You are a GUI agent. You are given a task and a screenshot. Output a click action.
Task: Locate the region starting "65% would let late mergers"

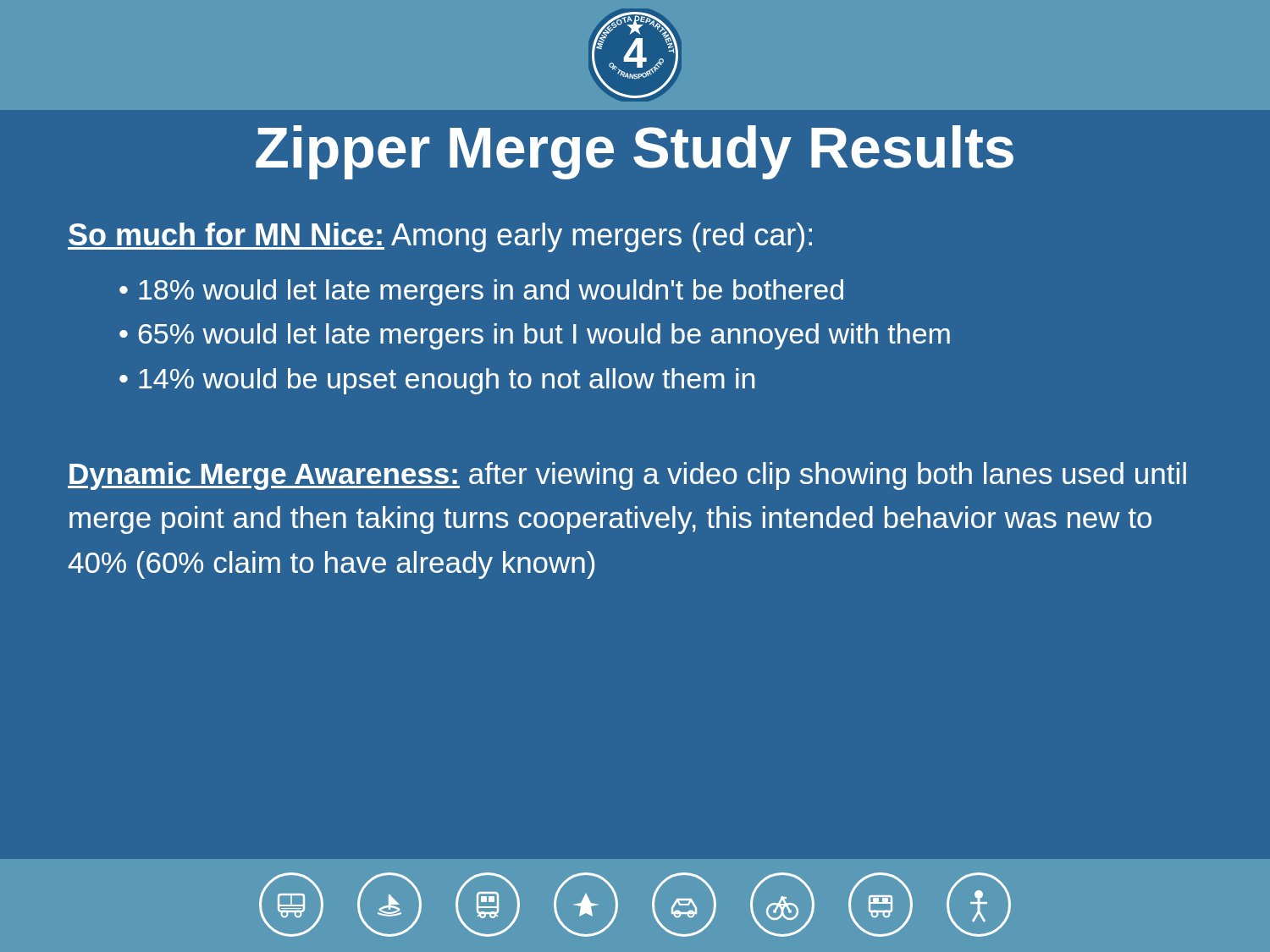544,334
